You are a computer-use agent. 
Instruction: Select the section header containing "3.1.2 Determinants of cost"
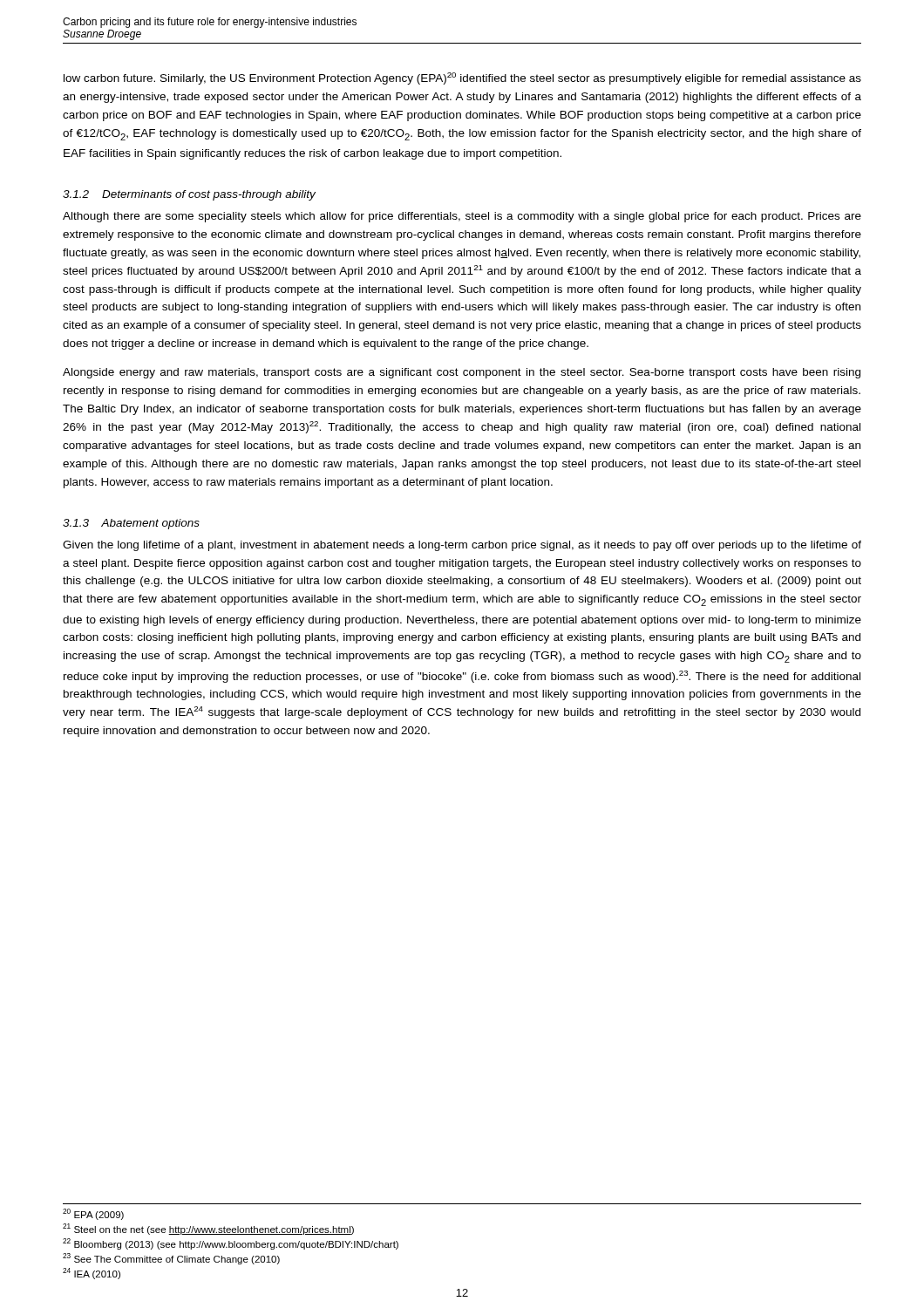[x=189, y=194]
